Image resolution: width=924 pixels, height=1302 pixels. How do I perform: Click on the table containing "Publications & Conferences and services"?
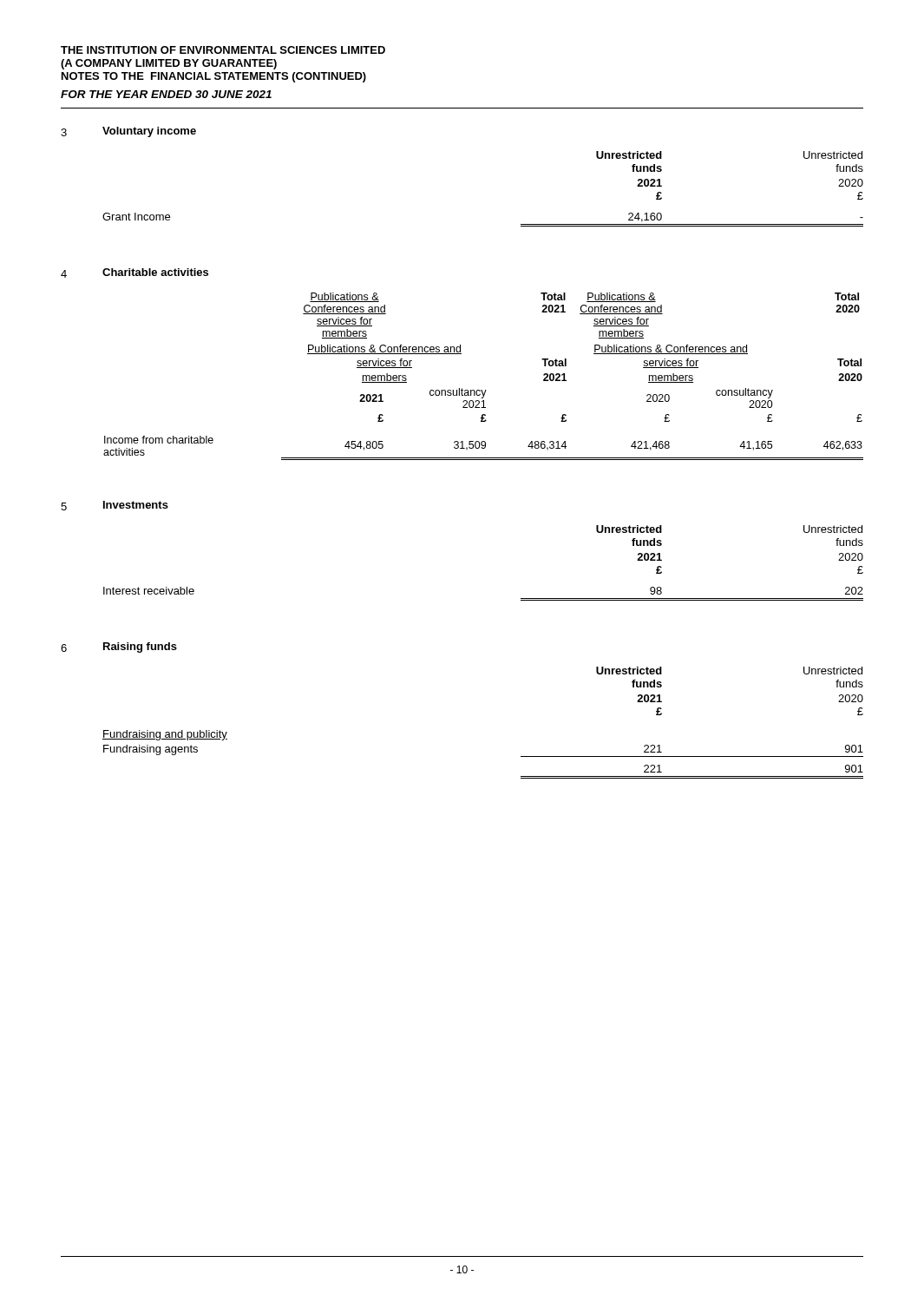pos(483,382)
